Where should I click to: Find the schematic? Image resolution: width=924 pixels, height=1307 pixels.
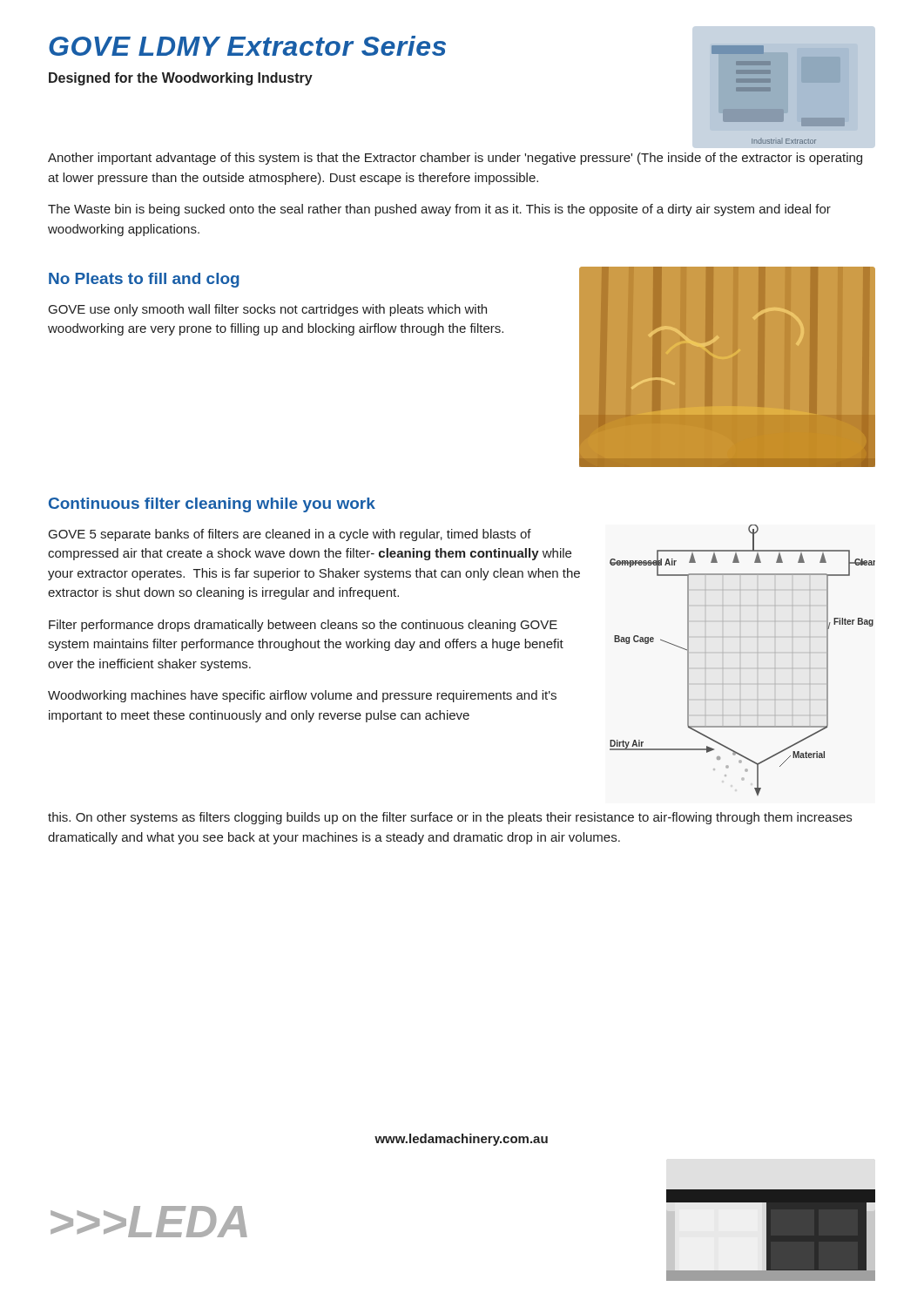tap(740, 666)
